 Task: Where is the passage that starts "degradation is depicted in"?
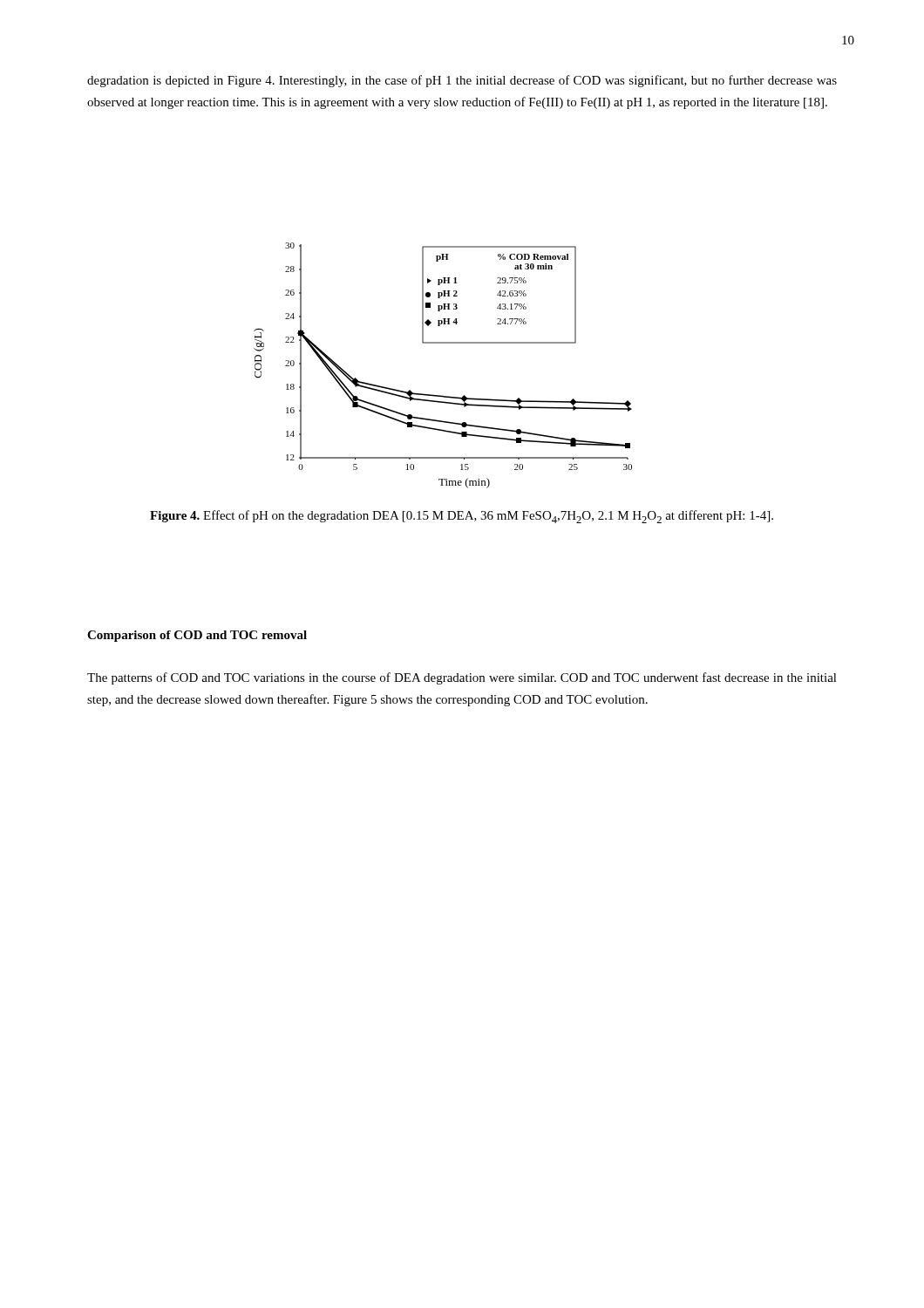(x=462, y=91)
